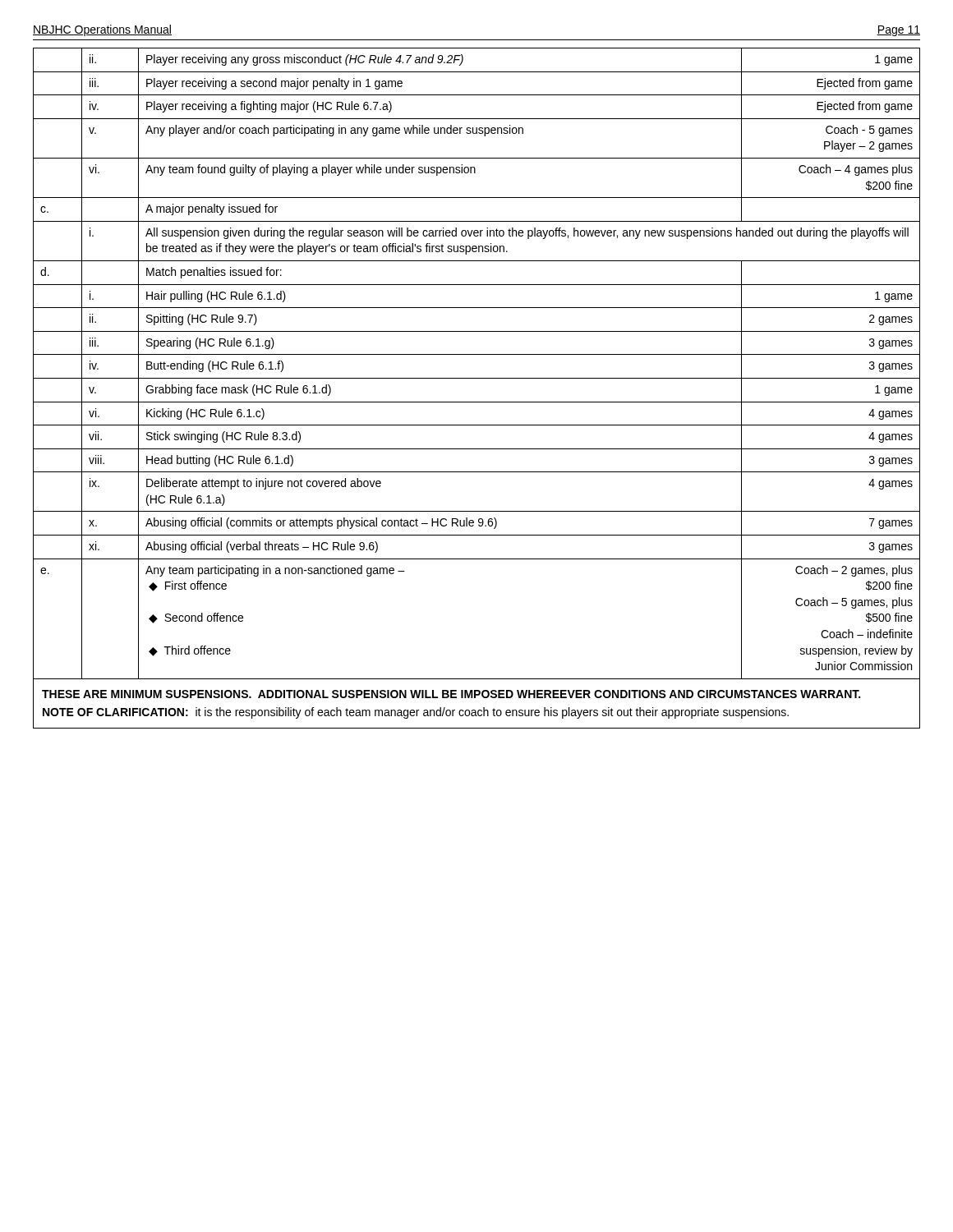
Task: Locate the table with the text "1 game"
Action: tap(476, 388)
